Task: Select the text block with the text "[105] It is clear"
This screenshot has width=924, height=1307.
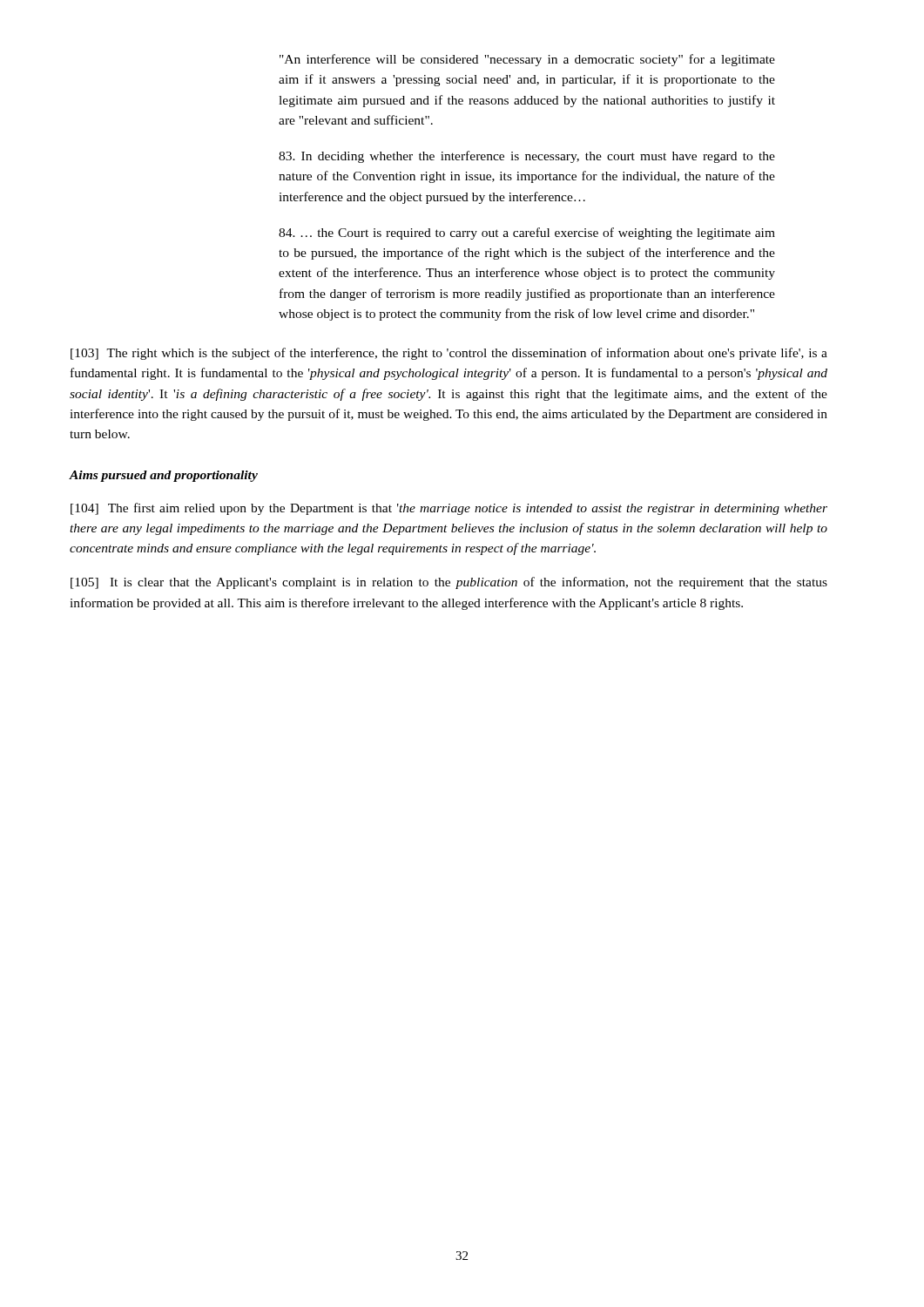Action: coord(449,592)
